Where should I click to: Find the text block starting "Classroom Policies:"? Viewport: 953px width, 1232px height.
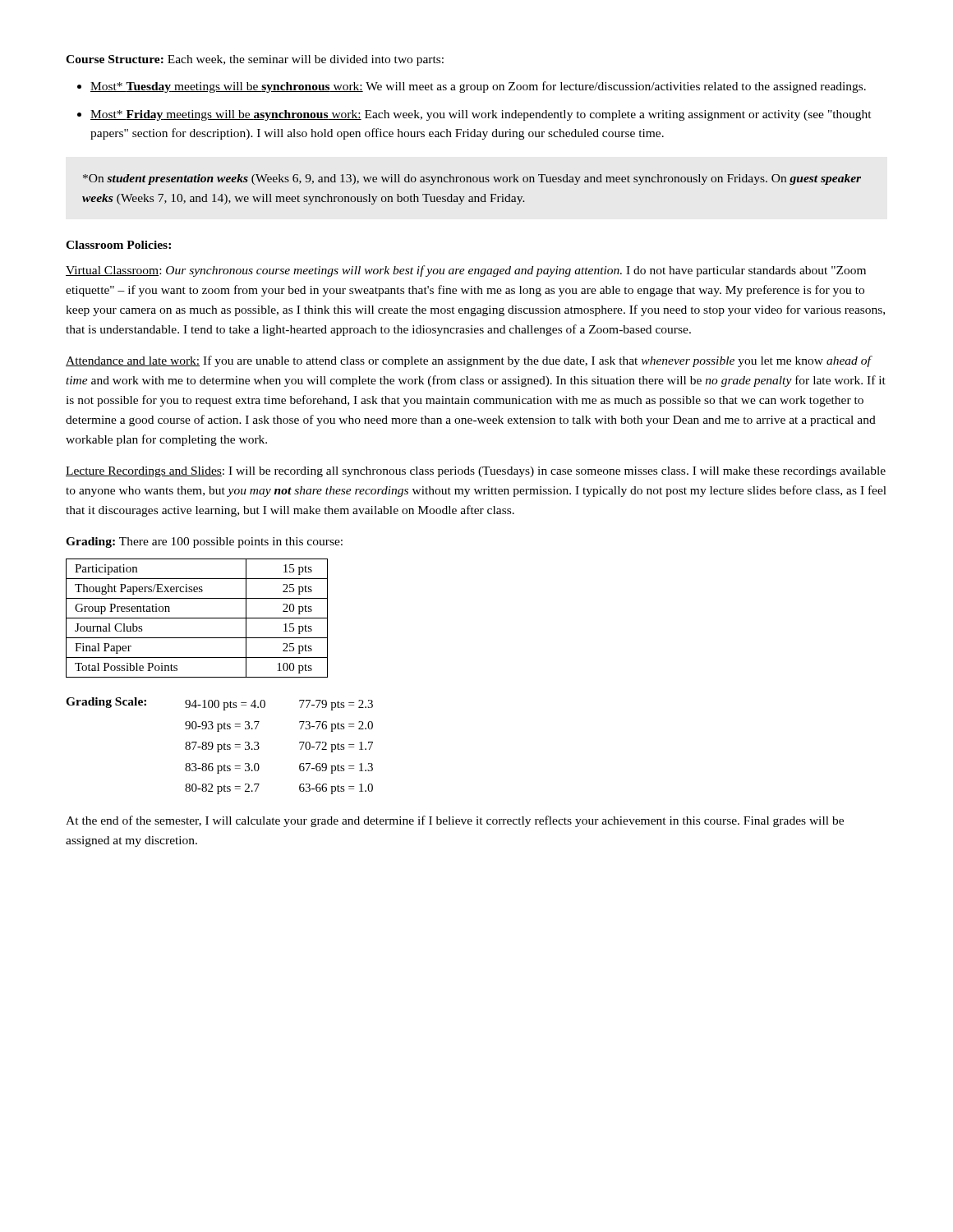[119, 244]
